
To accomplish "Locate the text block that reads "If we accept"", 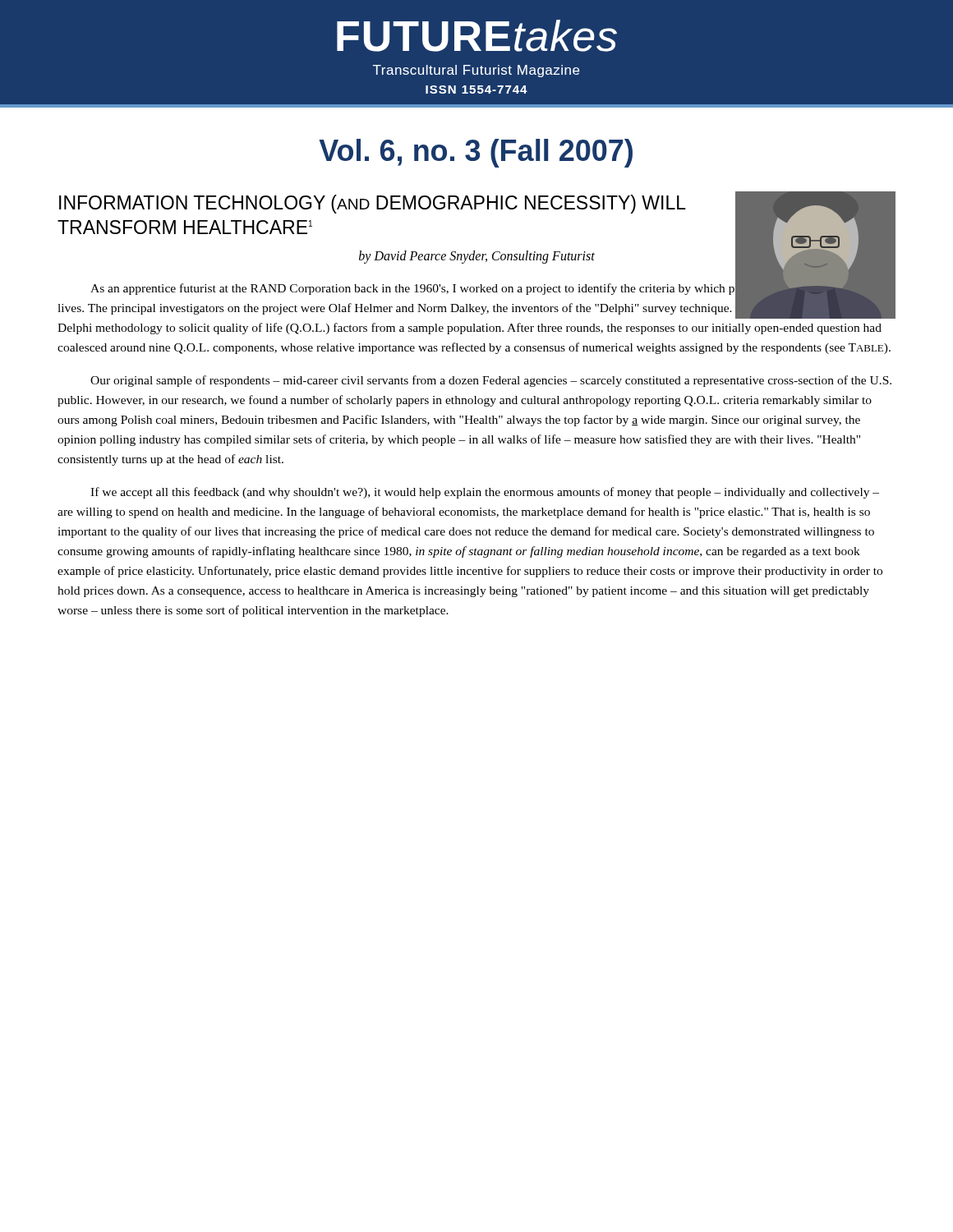I will pos(476,551).
